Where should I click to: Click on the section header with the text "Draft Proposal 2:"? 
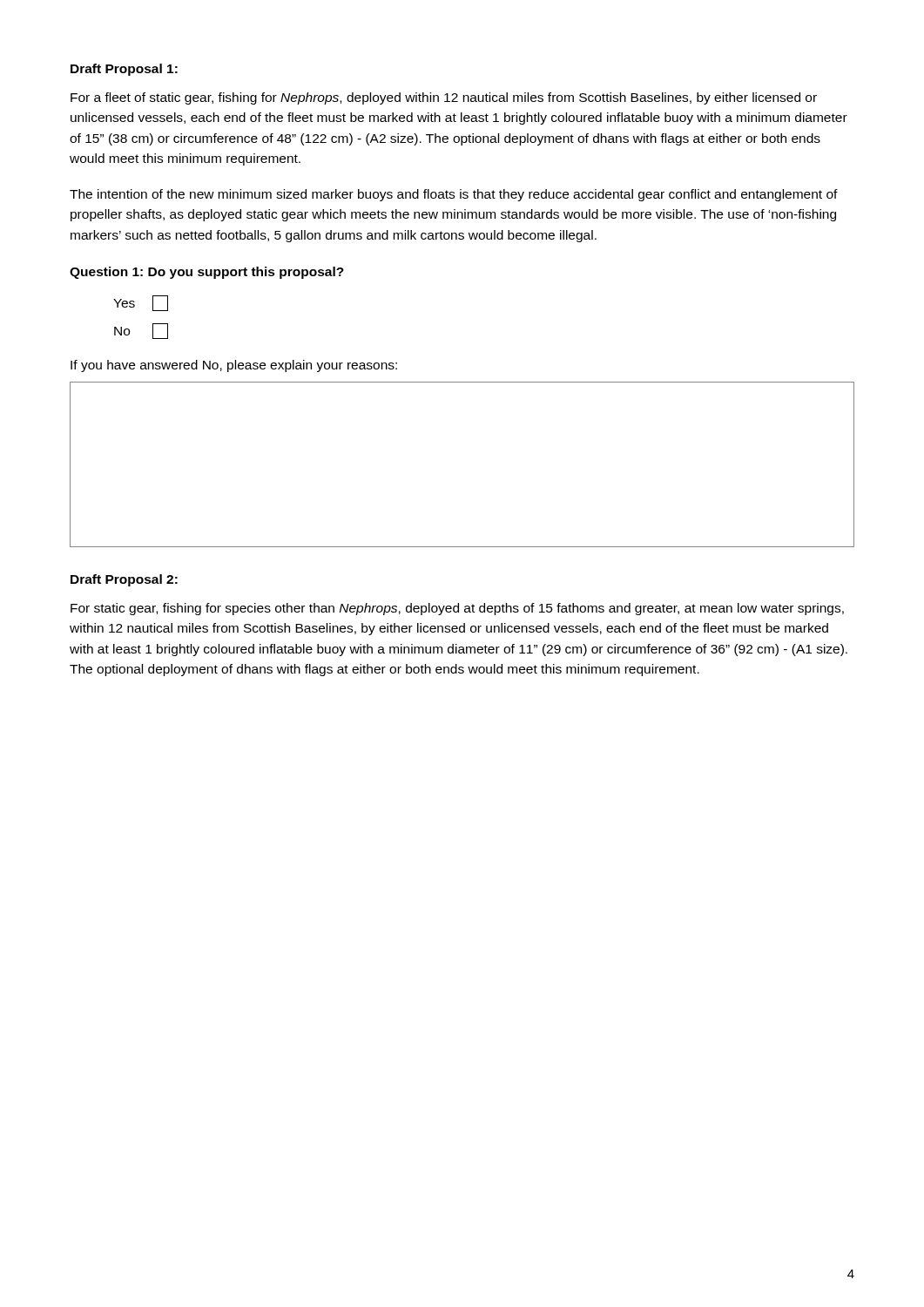click(124, 579)
